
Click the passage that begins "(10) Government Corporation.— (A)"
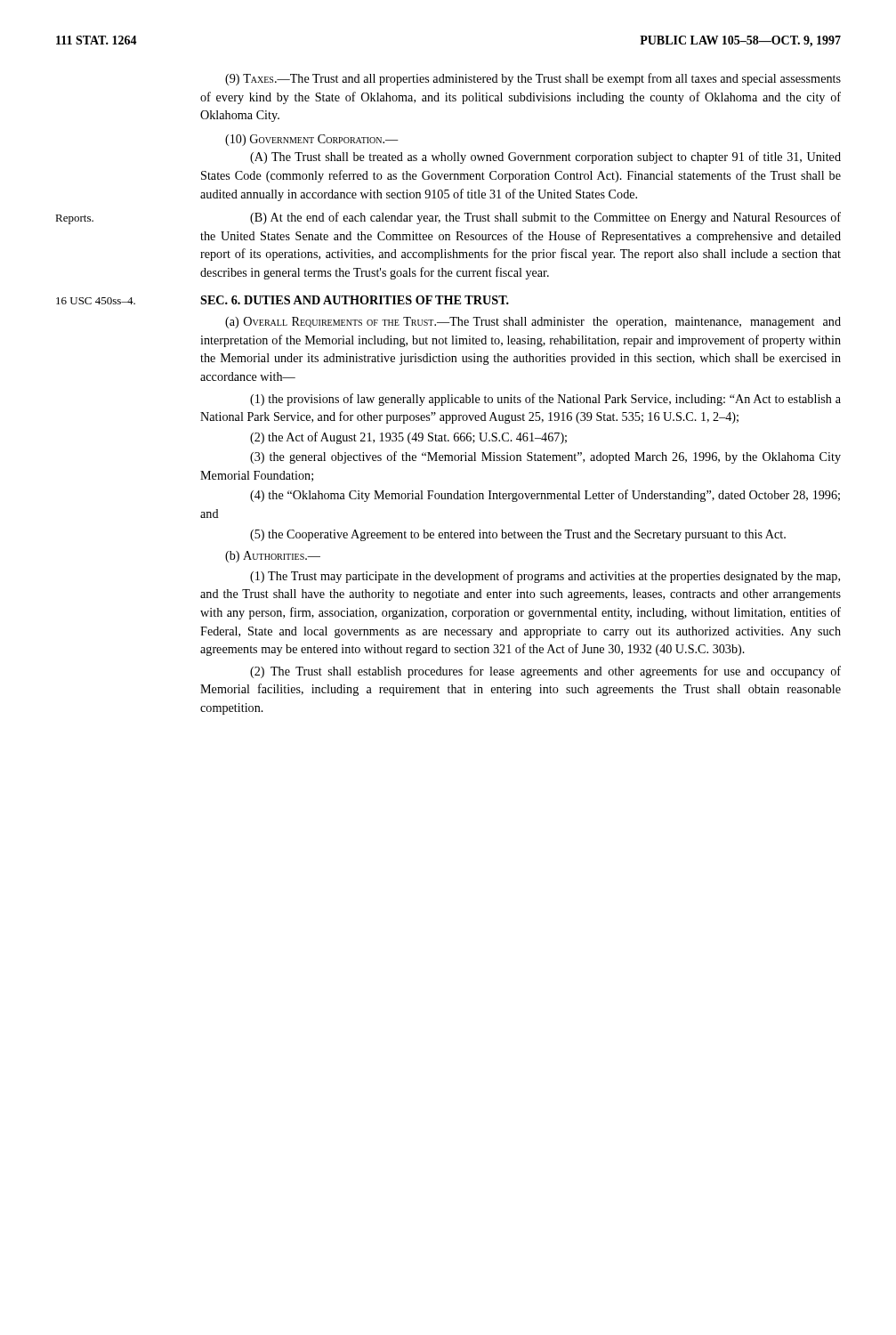coord(520,166)
